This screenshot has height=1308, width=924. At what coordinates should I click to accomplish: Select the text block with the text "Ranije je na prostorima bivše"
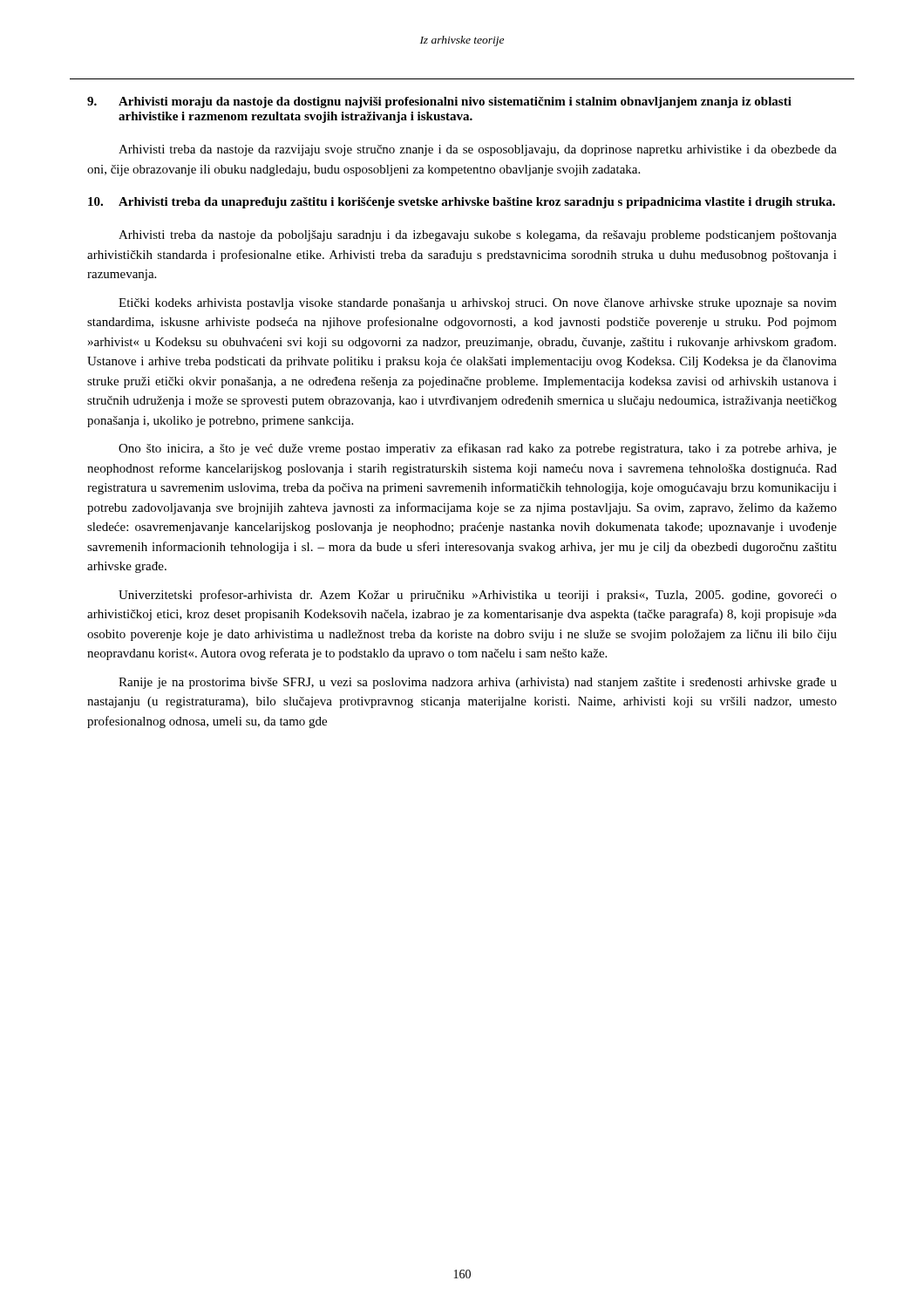click(462, 701)
